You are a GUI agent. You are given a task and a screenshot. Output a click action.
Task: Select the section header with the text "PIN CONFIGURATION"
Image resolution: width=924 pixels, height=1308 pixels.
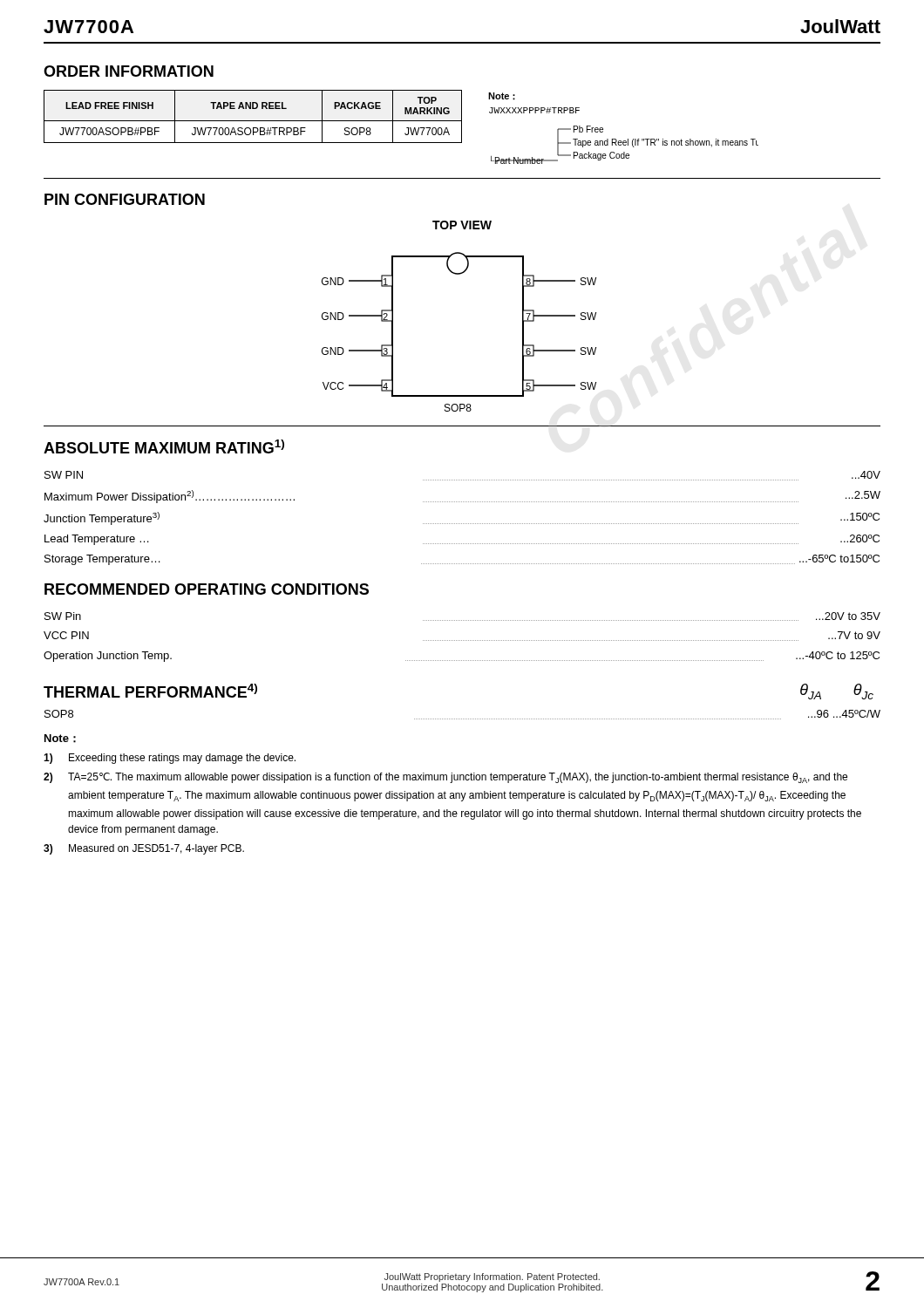click(x=125, y=200)
